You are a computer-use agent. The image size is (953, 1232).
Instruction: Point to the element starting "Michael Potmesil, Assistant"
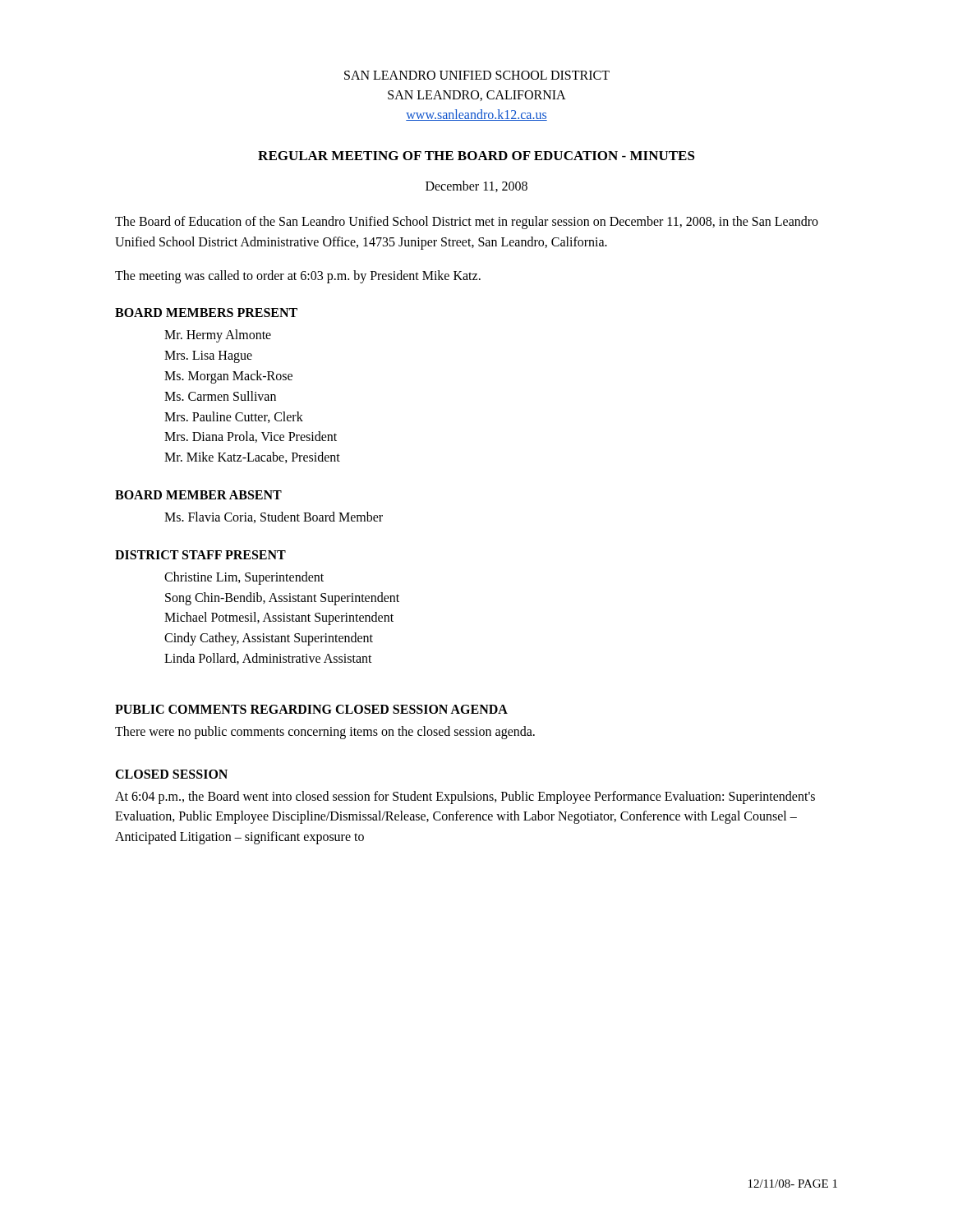[279, 618]
